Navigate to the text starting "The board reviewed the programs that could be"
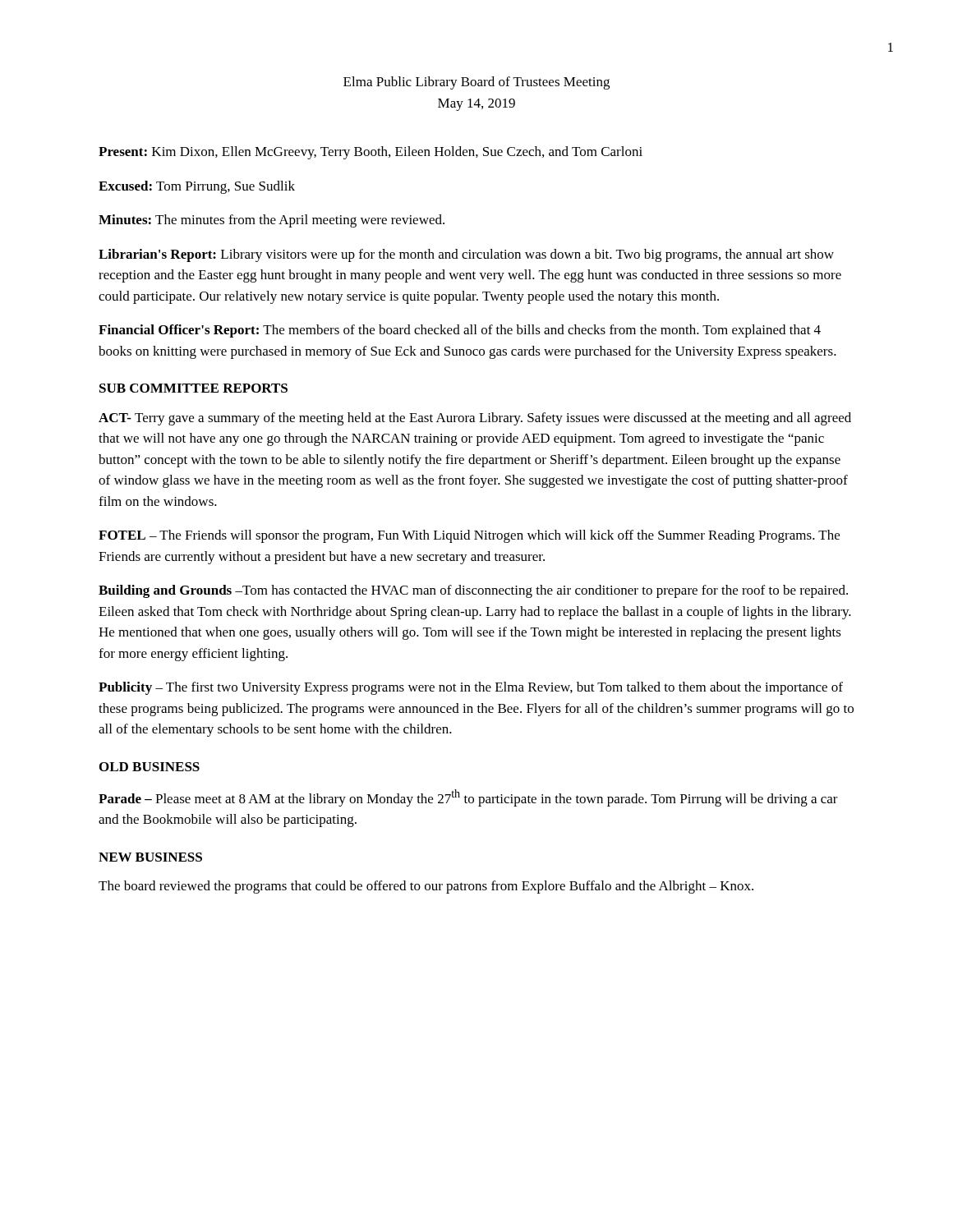 (426, 886)
